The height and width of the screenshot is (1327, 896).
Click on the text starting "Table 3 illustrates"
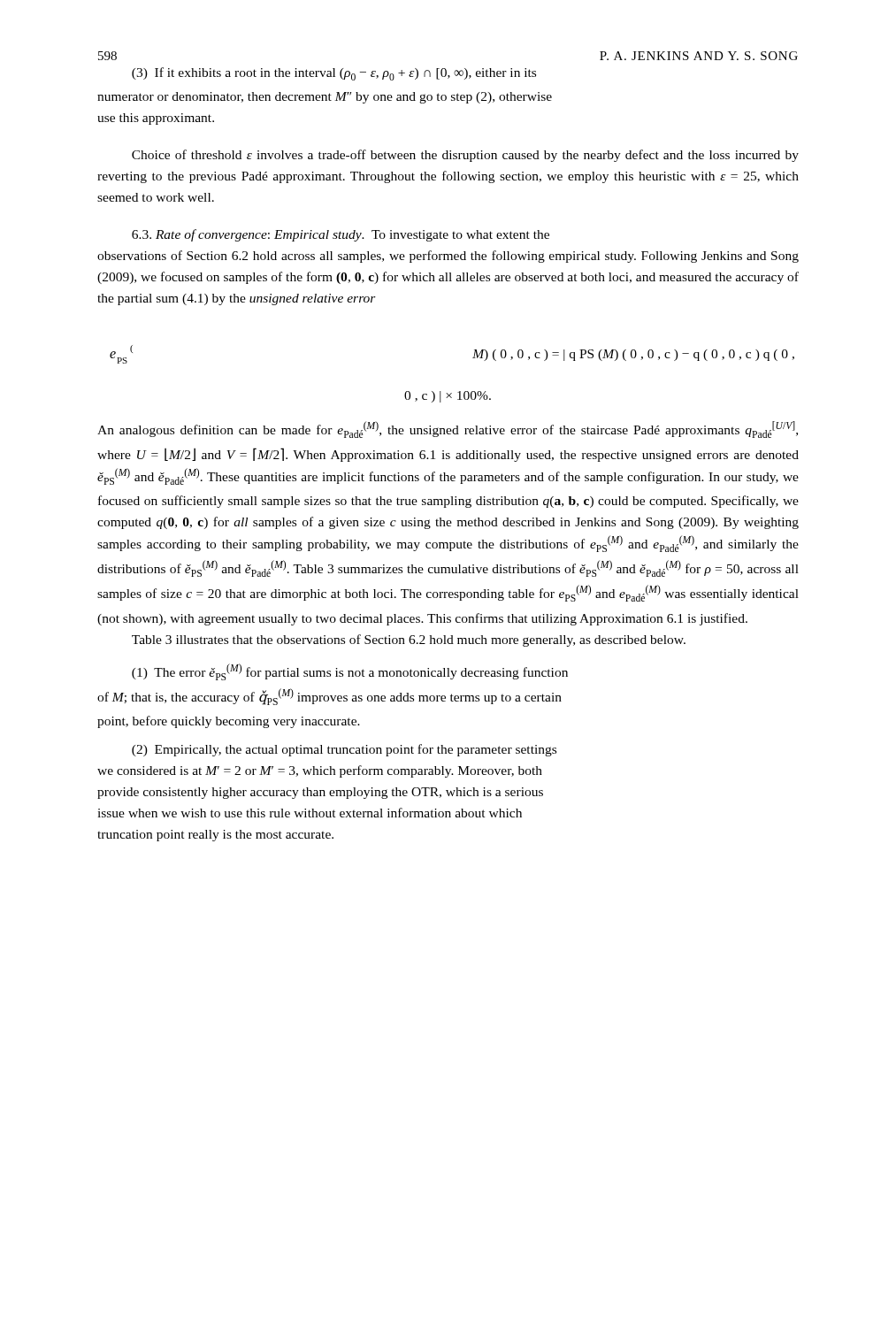(409, 639)
